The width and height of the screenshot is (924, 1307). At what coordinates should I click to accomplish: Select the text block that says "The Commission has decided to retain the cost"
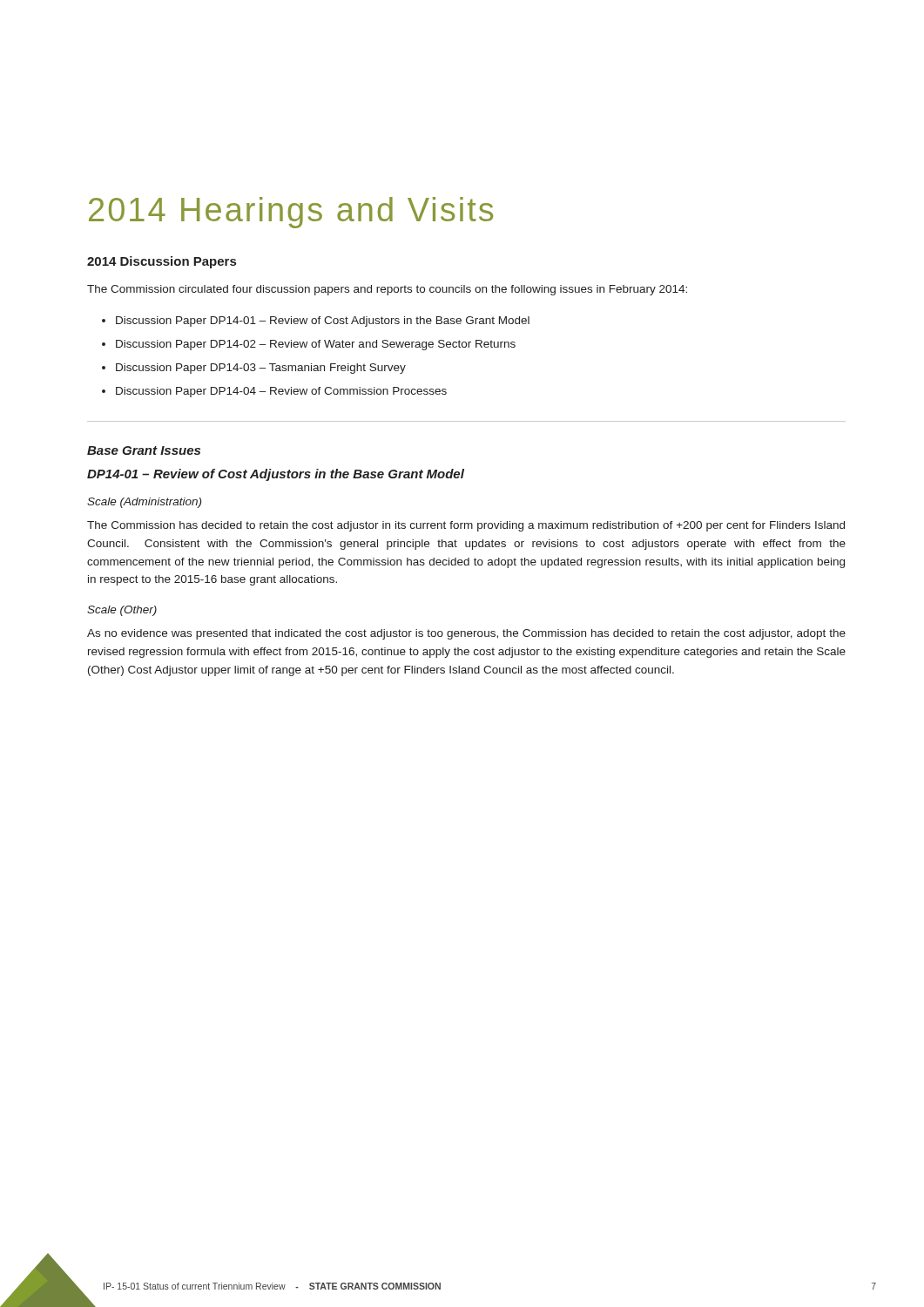tap(466, 553)
